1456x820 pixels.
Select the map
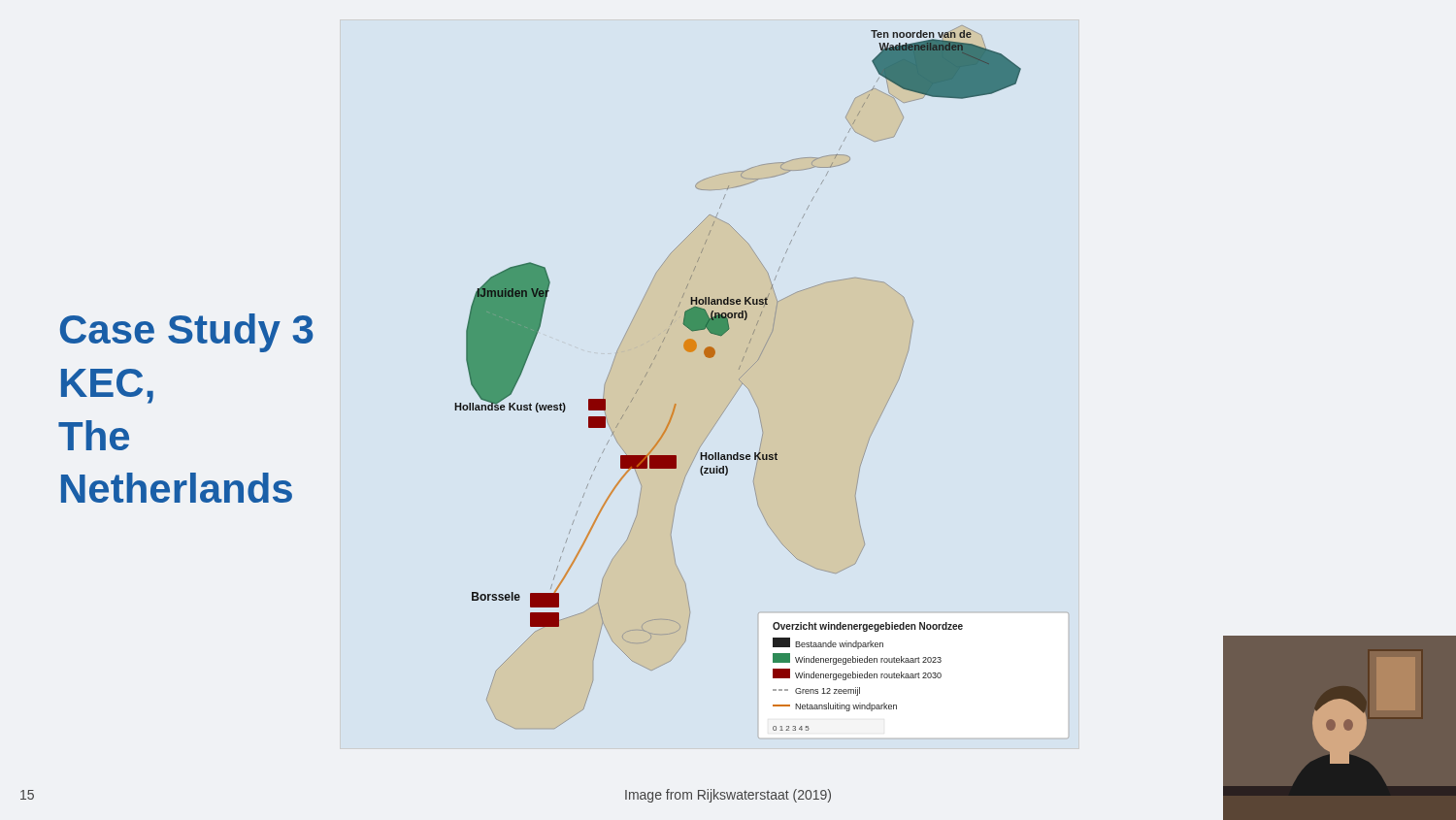(x=710, y=384)
